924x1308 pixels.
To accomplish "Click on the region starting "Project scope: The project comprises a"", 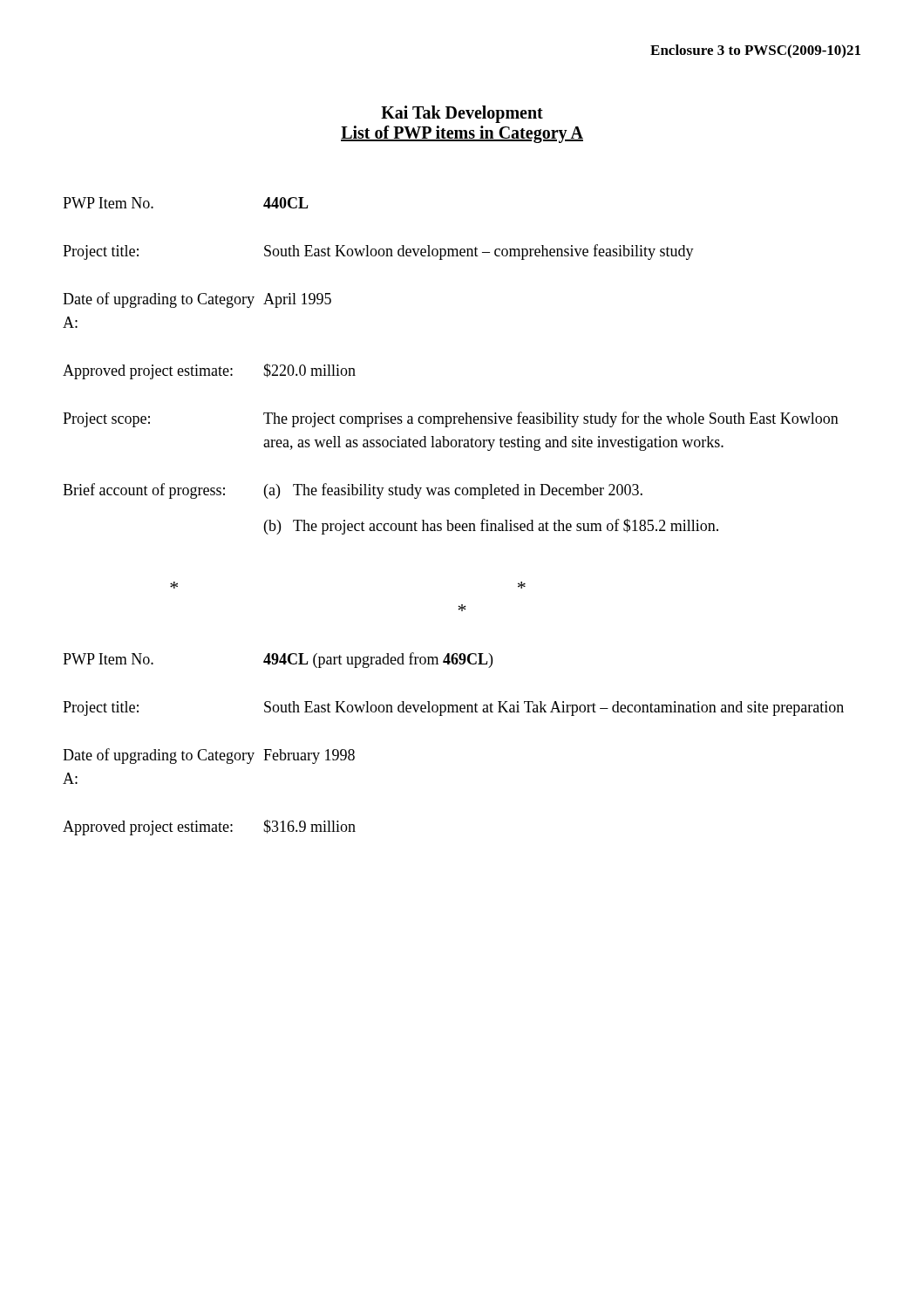I will [462, 431].
